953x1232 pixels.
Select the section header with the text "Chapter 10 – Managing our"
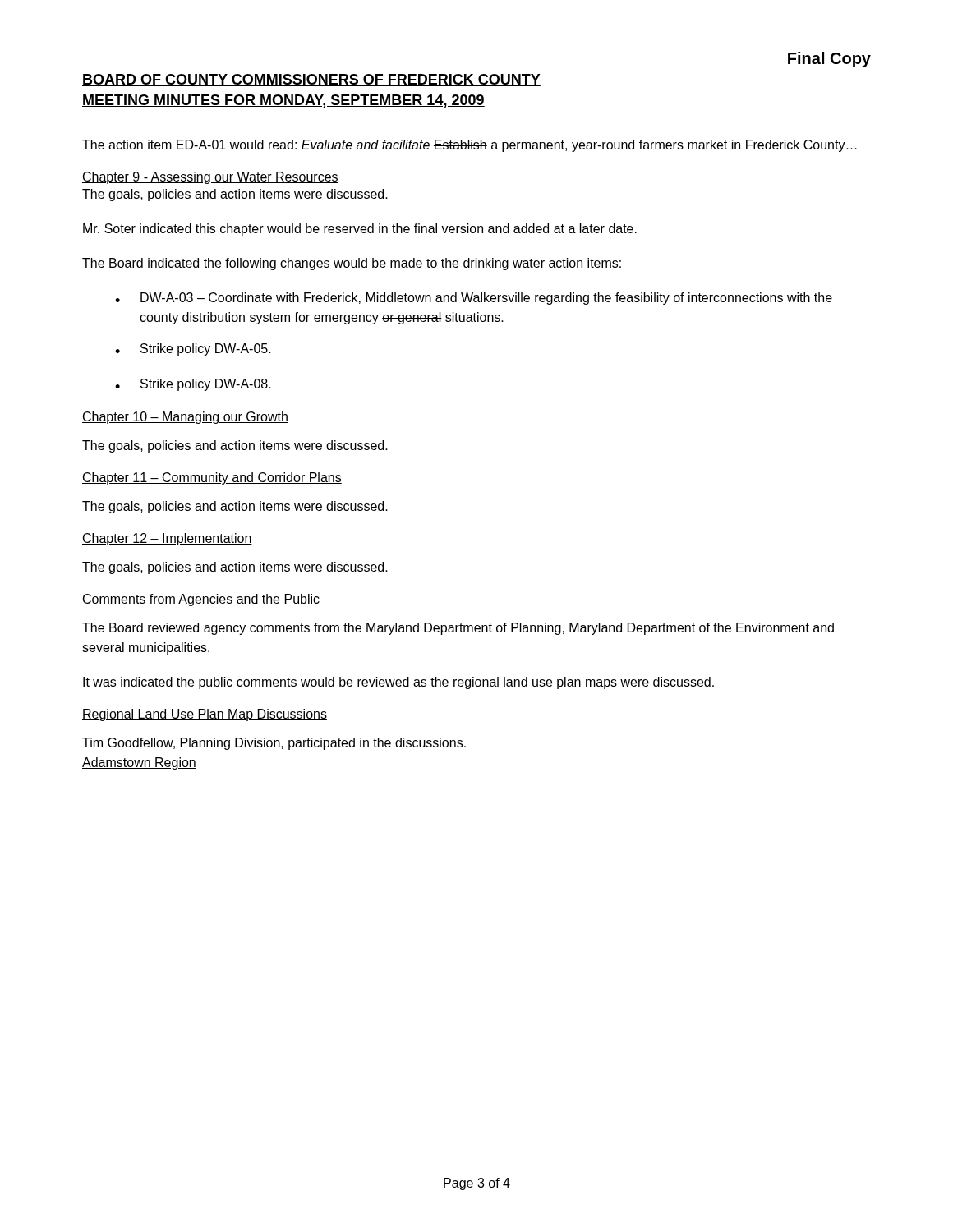(185, 417)
